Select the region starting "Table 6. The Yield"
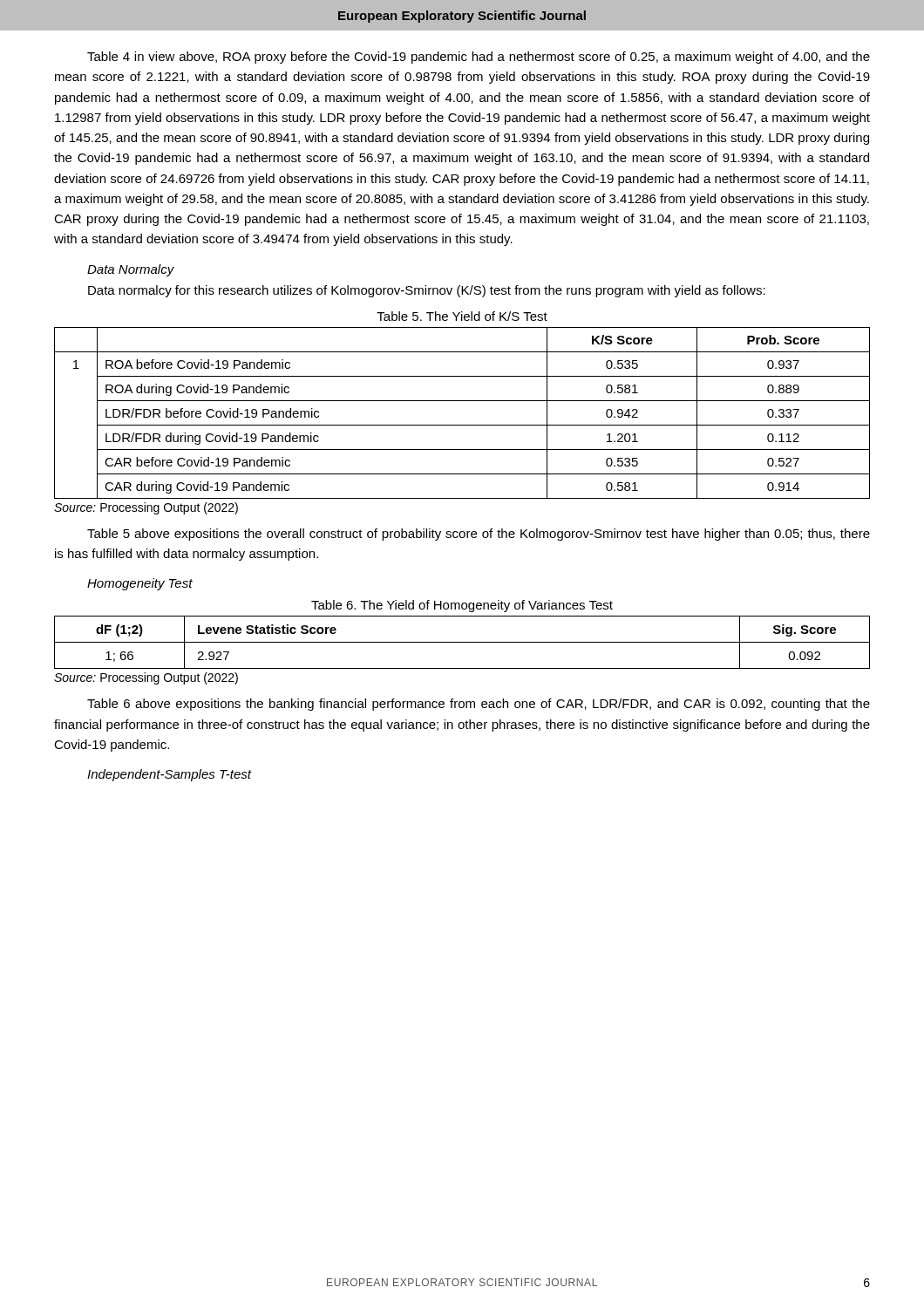The width and height of the screenshot is (924, 1308). (462, 605)
